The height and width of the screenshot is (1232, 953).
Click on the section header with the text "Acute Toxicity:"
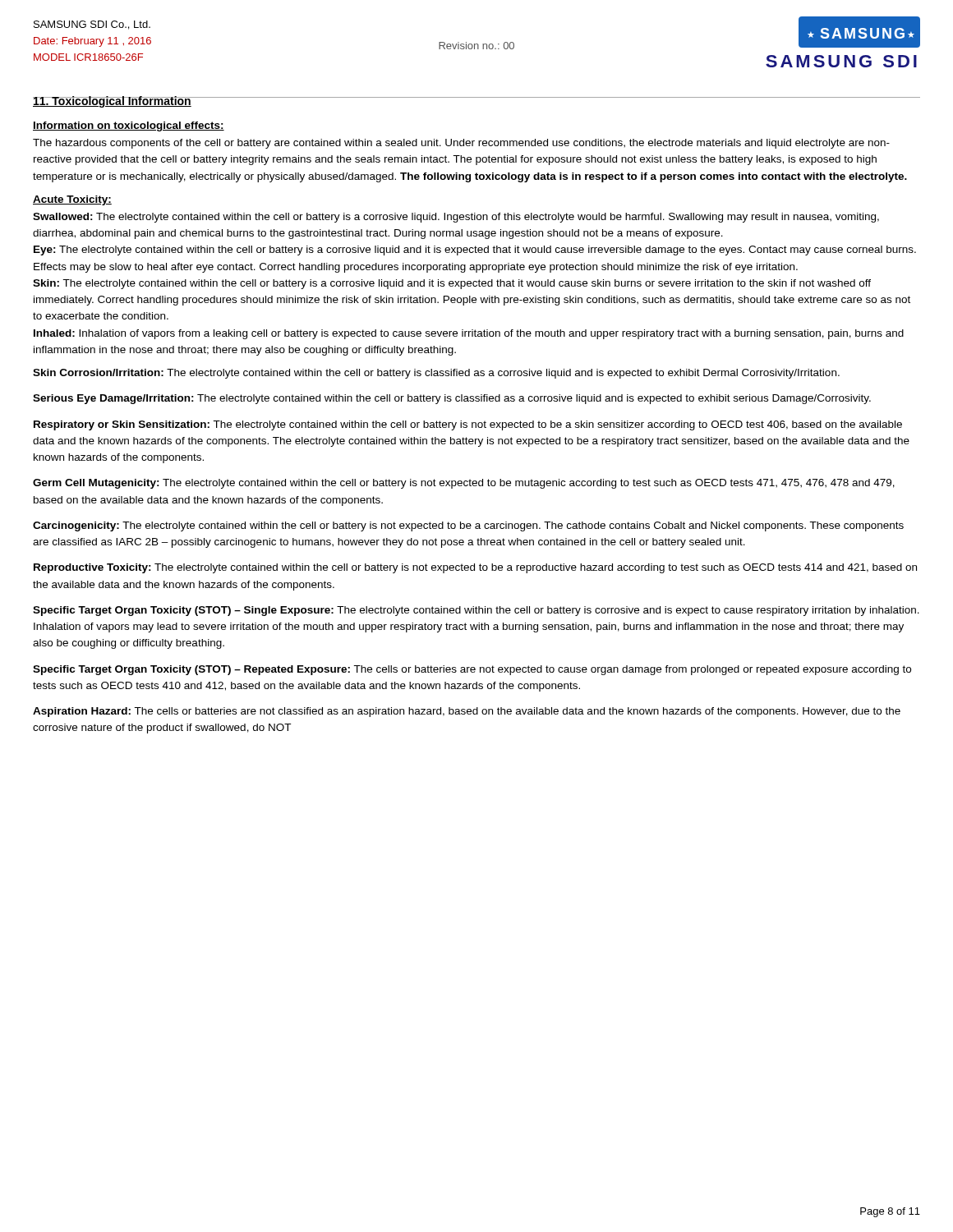[x=72, y=199]
